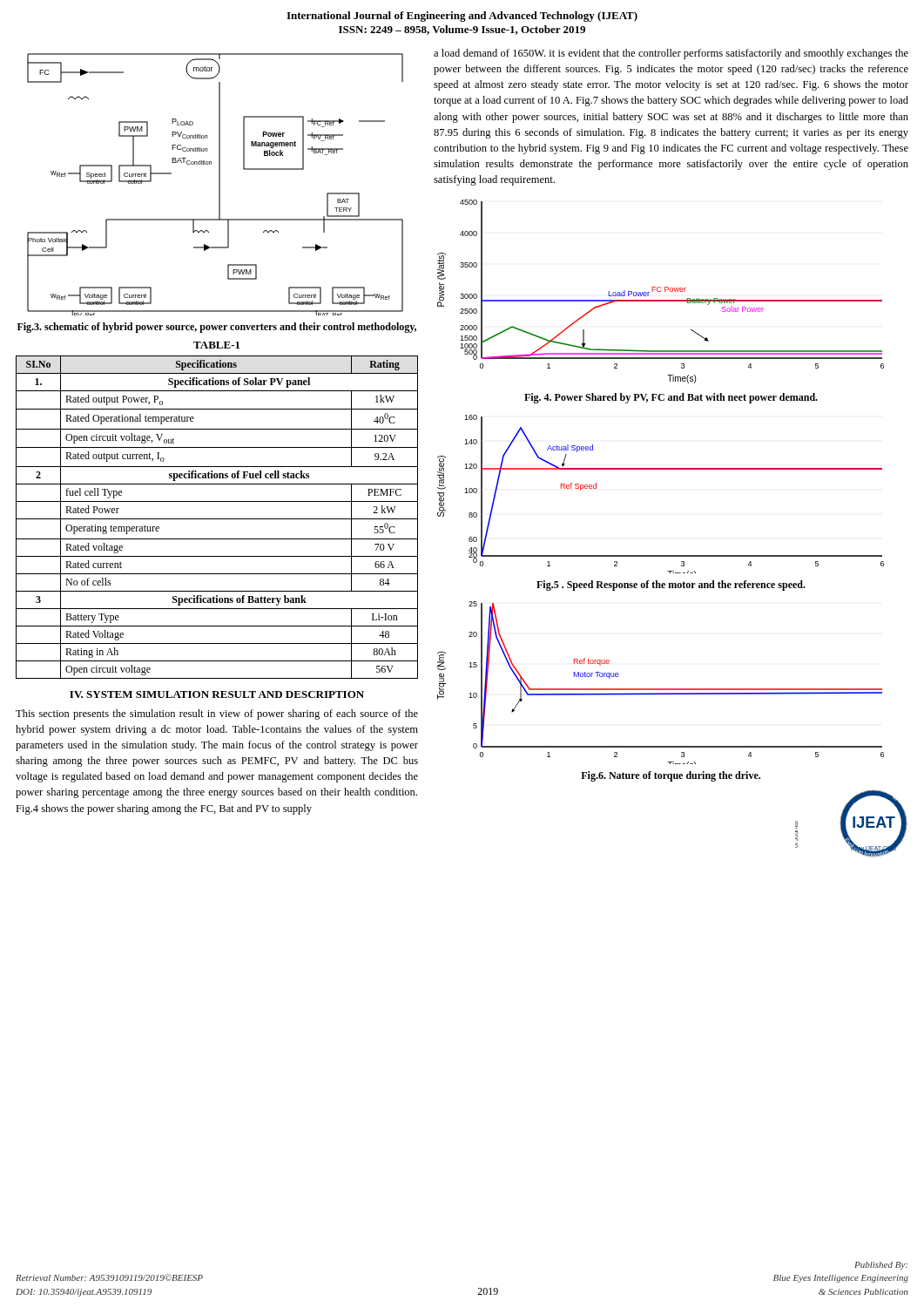Select the section header with the text "IV. SYSTEM SIMULATION RESULT AND DESCRIPTION"

pyautogui.click(x=217, y=694)
